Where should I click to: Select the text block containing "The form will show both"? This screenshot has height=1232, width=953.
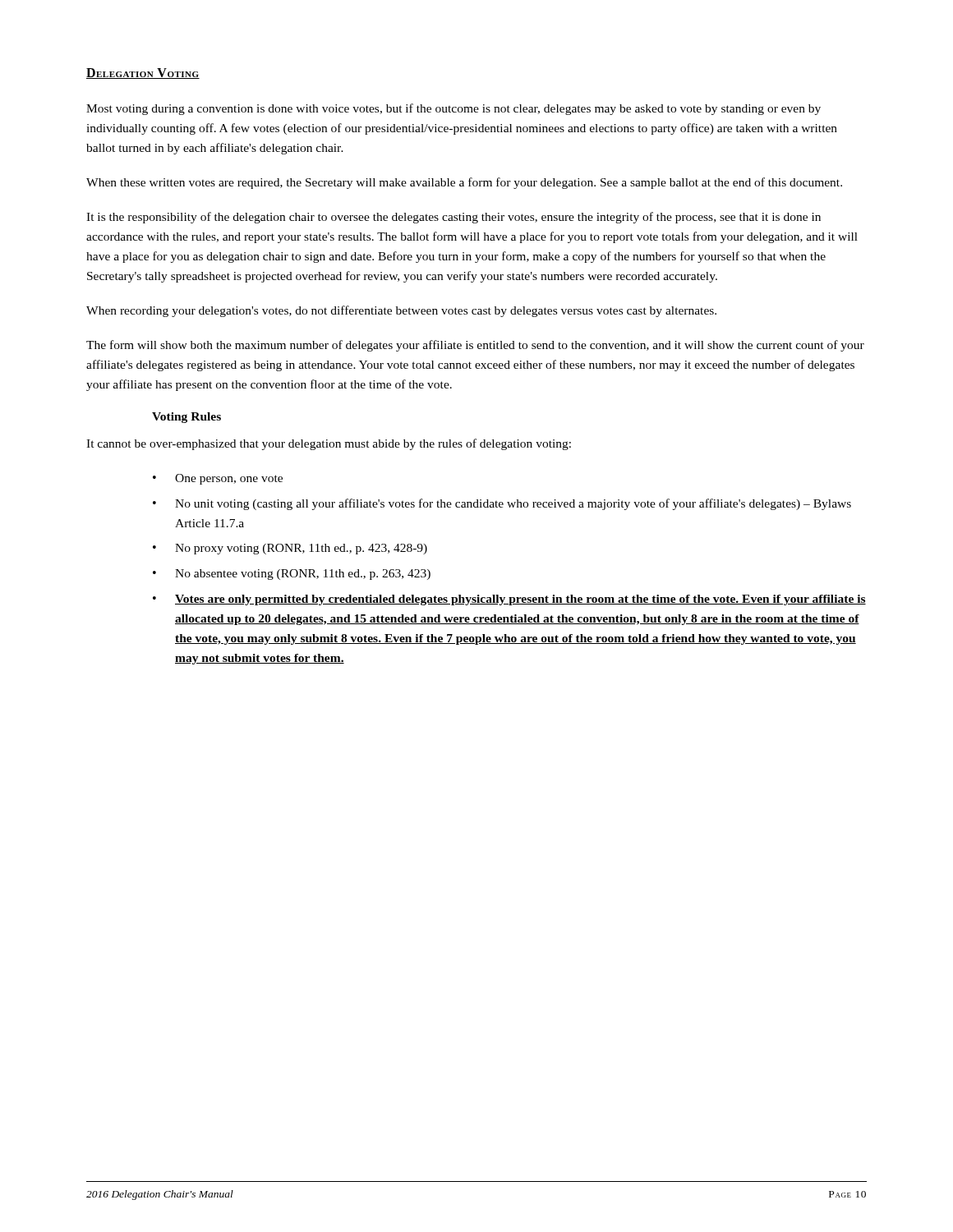475,364
